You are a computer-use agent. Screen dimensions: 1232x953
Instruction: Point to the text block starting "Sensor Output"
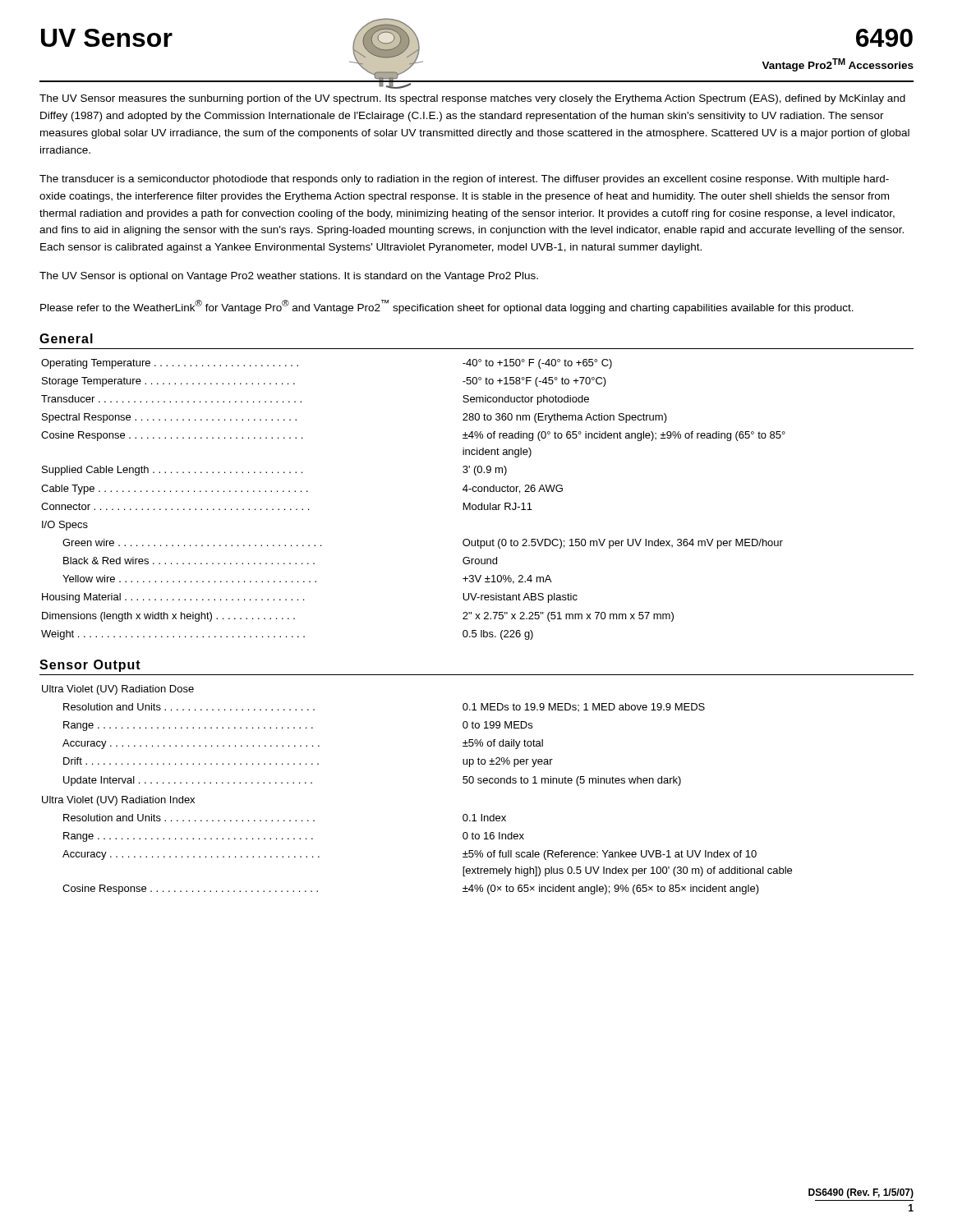[90, 665]
